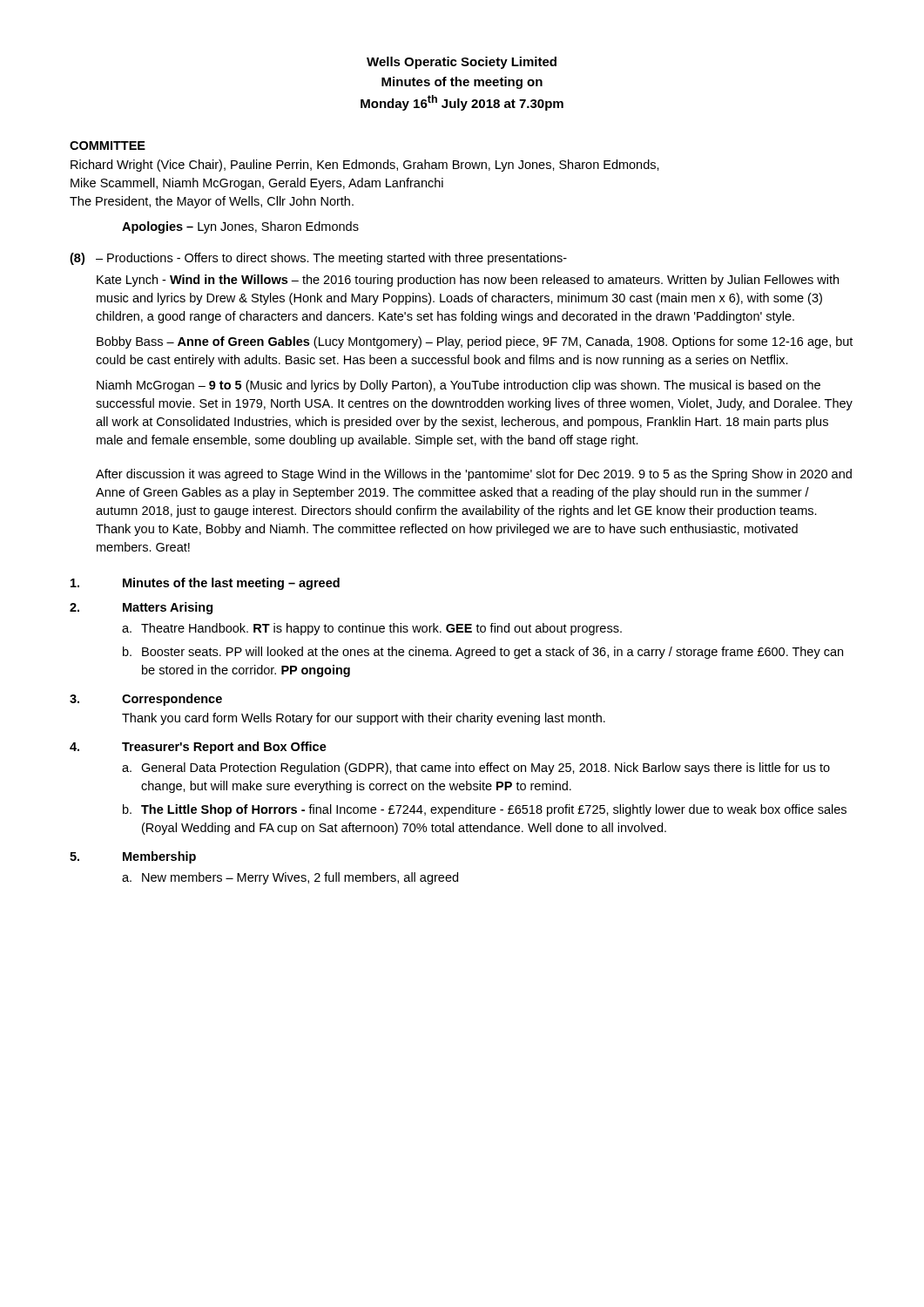Locate the list item containing "Minutes of the last meeting – agreed"

click(205, 584)
